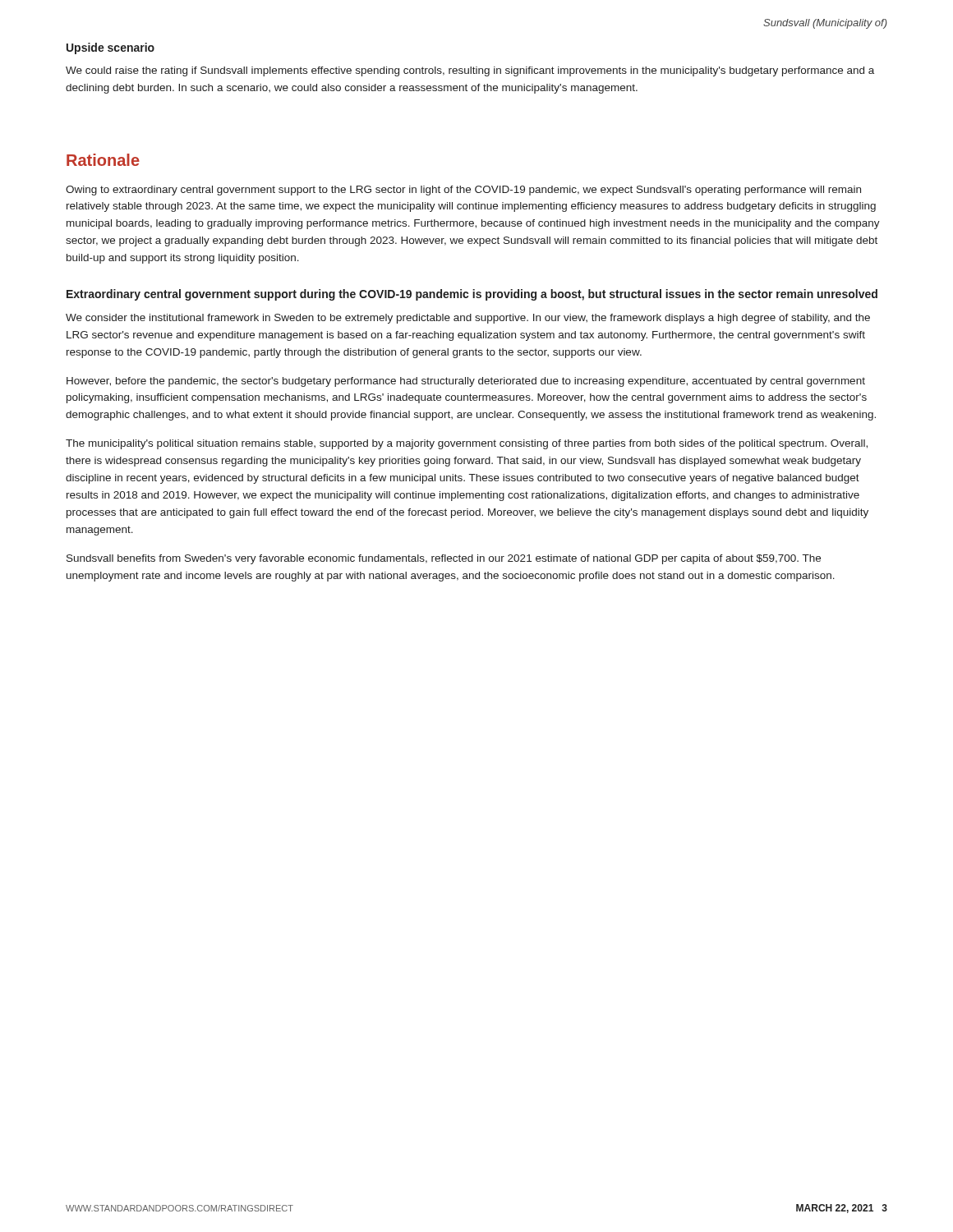Locate the text block containing "However, before the pandemic, the sector's"
Viewport: 953px width, 1232px height.
click(476, 398)
